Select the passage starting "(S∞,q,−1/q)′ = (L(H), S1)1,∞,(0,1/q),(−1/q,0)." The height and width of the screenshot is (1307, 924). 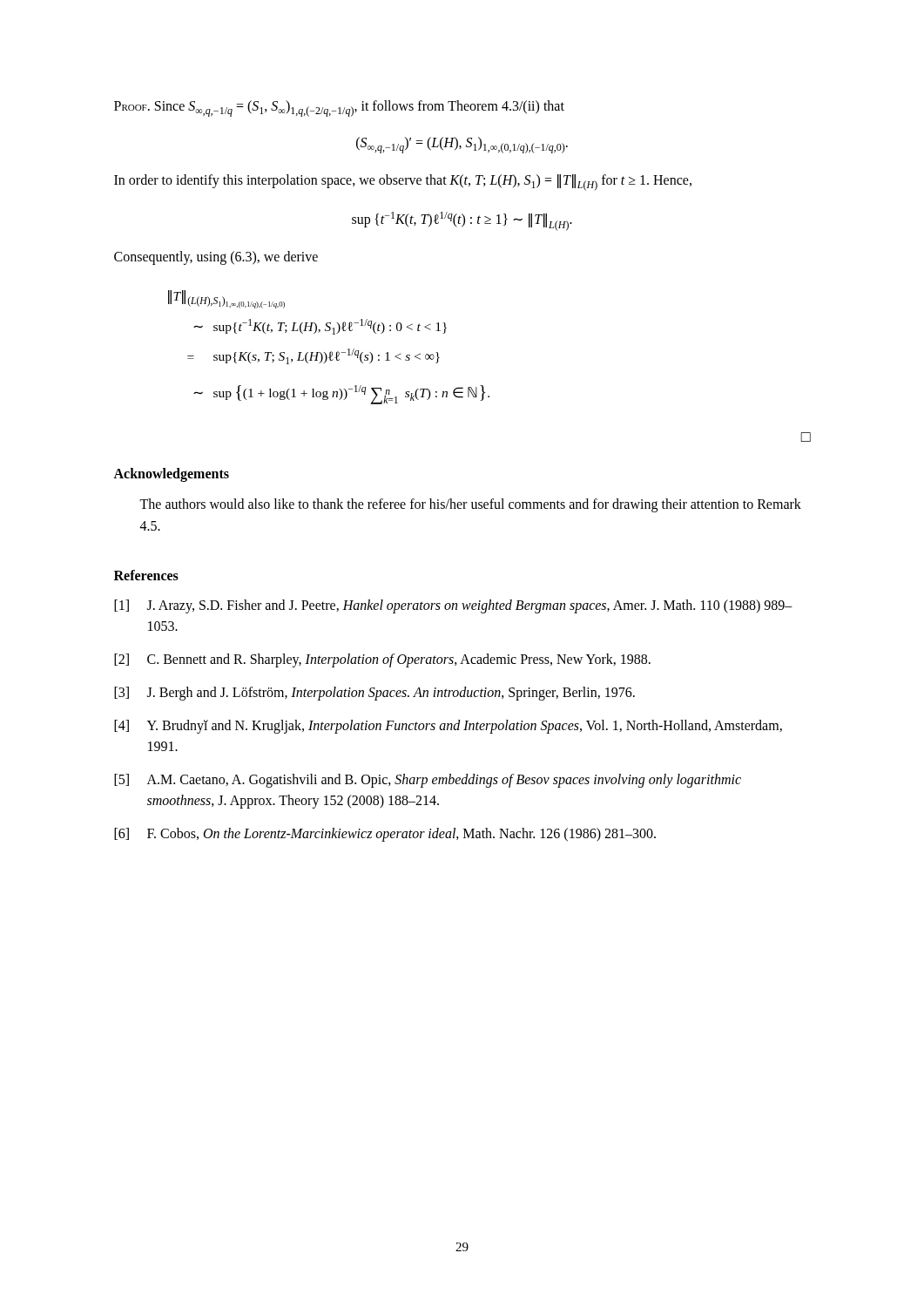point(462,145)
